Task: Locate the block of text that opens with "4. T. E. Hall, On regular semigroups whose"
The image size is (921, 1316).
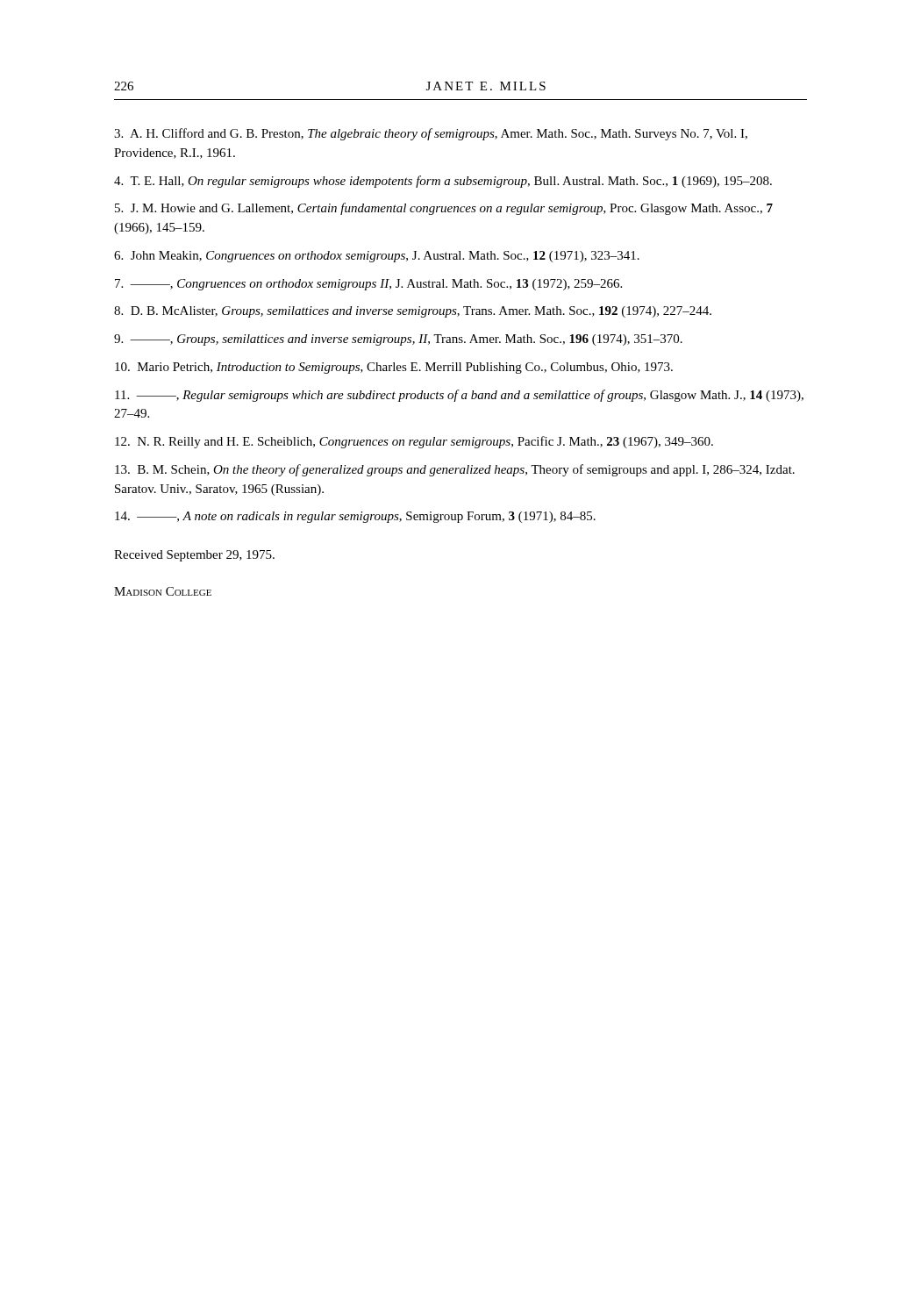Action: (x=443, y=180)
